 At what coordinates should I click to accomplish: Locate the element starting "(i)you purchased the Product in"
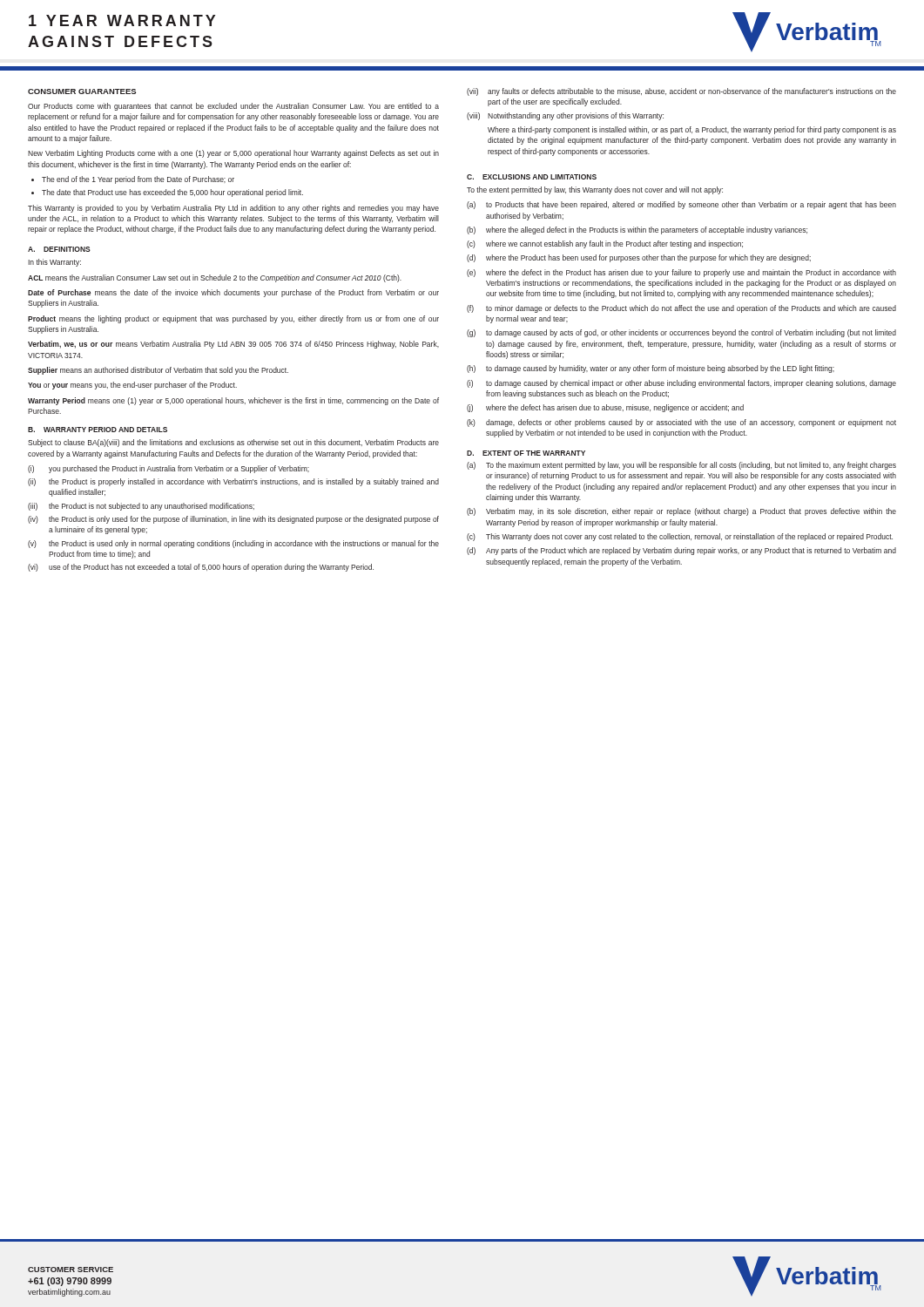[169, 469]
